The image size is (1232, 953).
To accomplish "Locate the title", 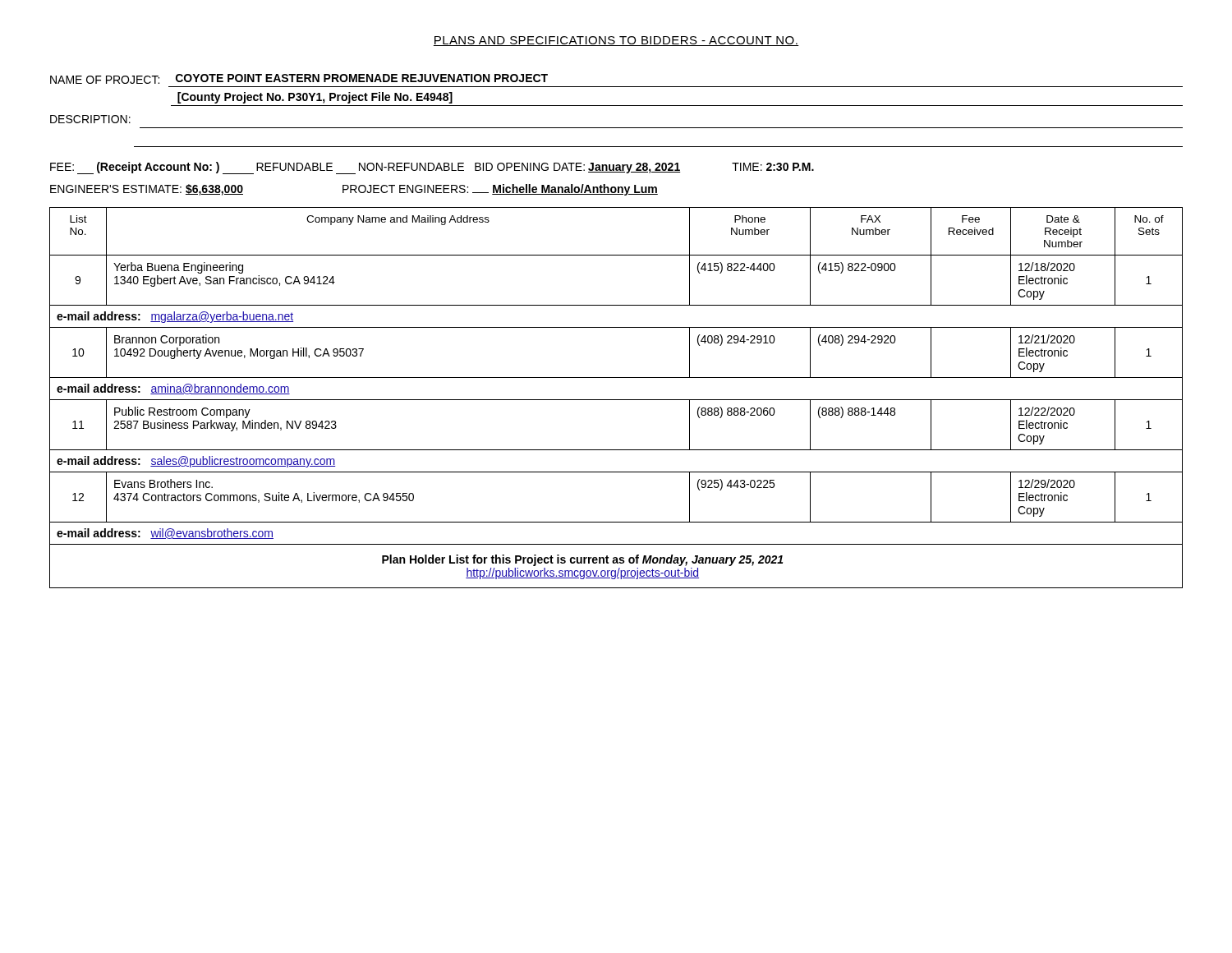I will tap(616, 40).
